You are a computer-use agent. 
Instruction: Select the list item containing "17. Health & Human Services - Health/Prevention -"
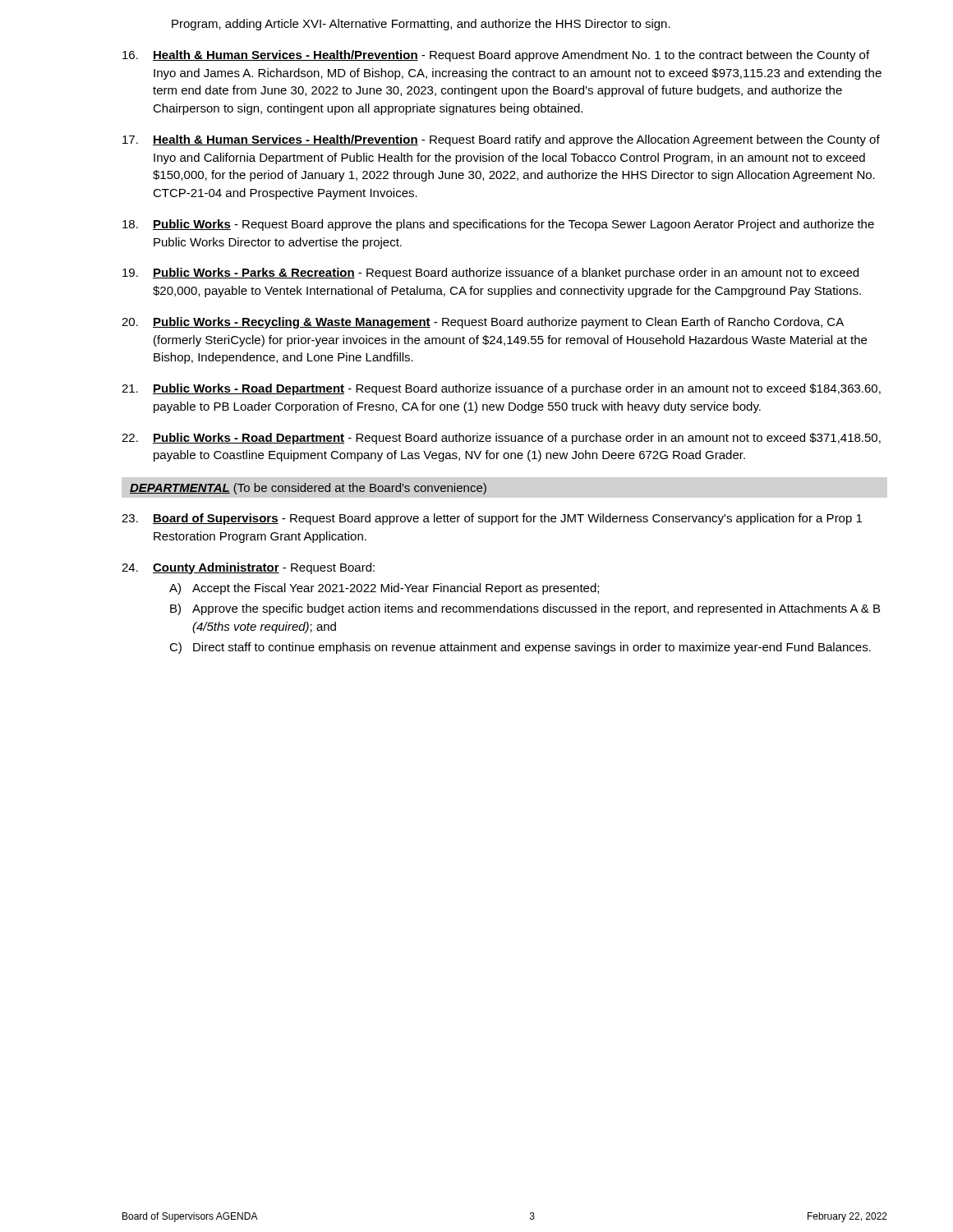[x=504, y=166]
